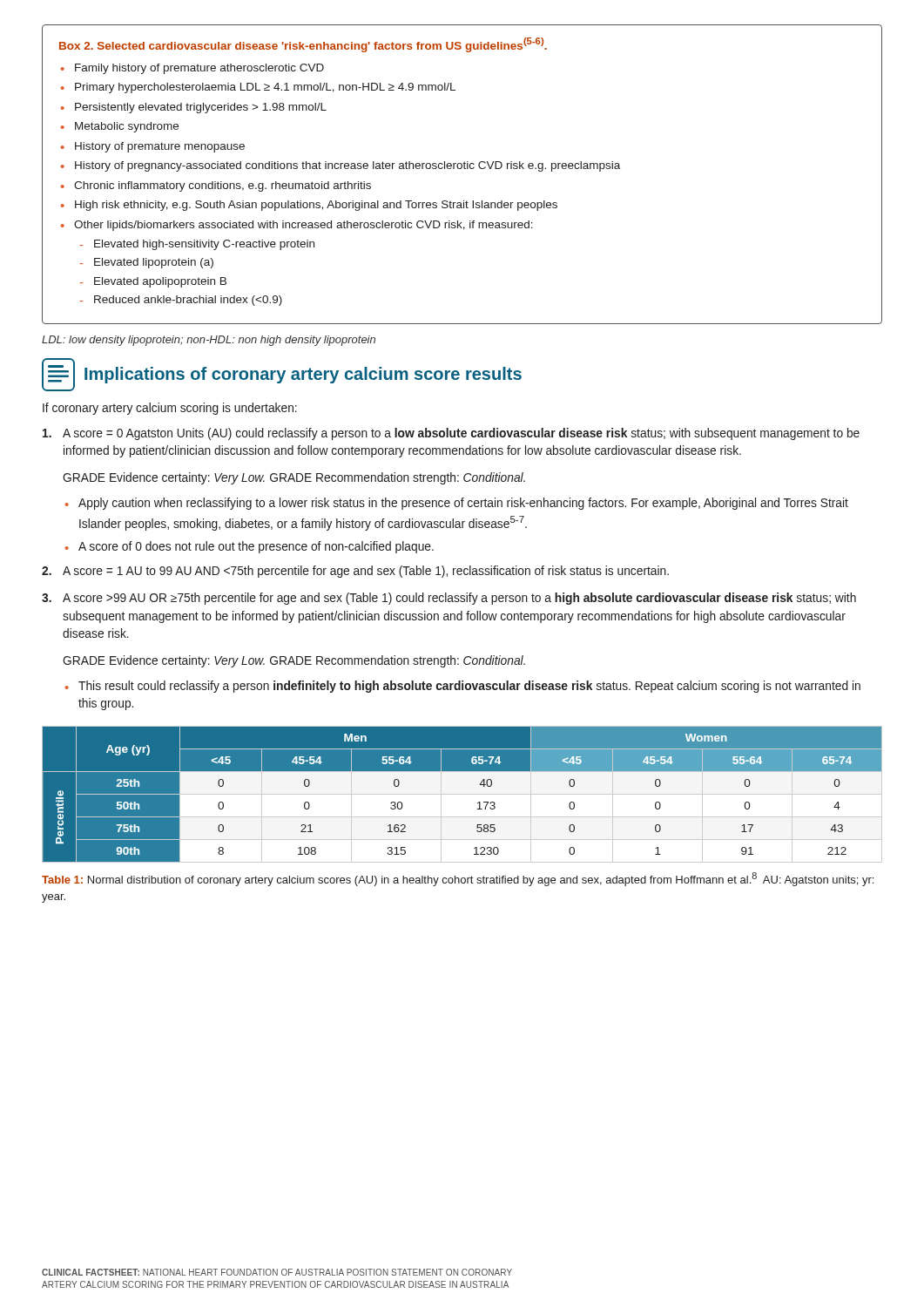The height and width of the screenshot is (1307, 924).
Task: Find the list item that reads "A score of"
Action: pyautogui.click(x=256, y=546)
